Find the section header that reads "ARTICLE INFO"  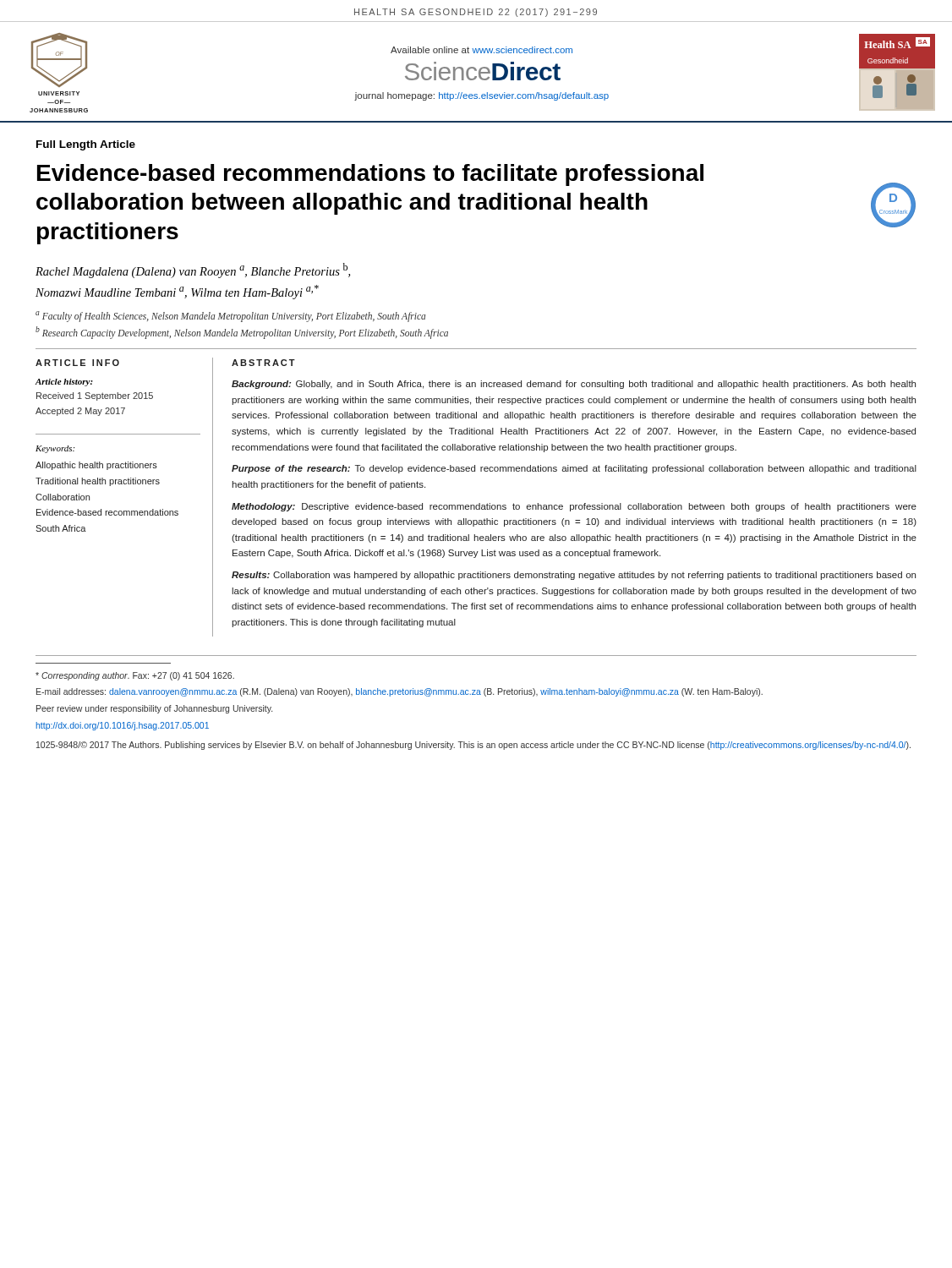(x=78, y=363)
